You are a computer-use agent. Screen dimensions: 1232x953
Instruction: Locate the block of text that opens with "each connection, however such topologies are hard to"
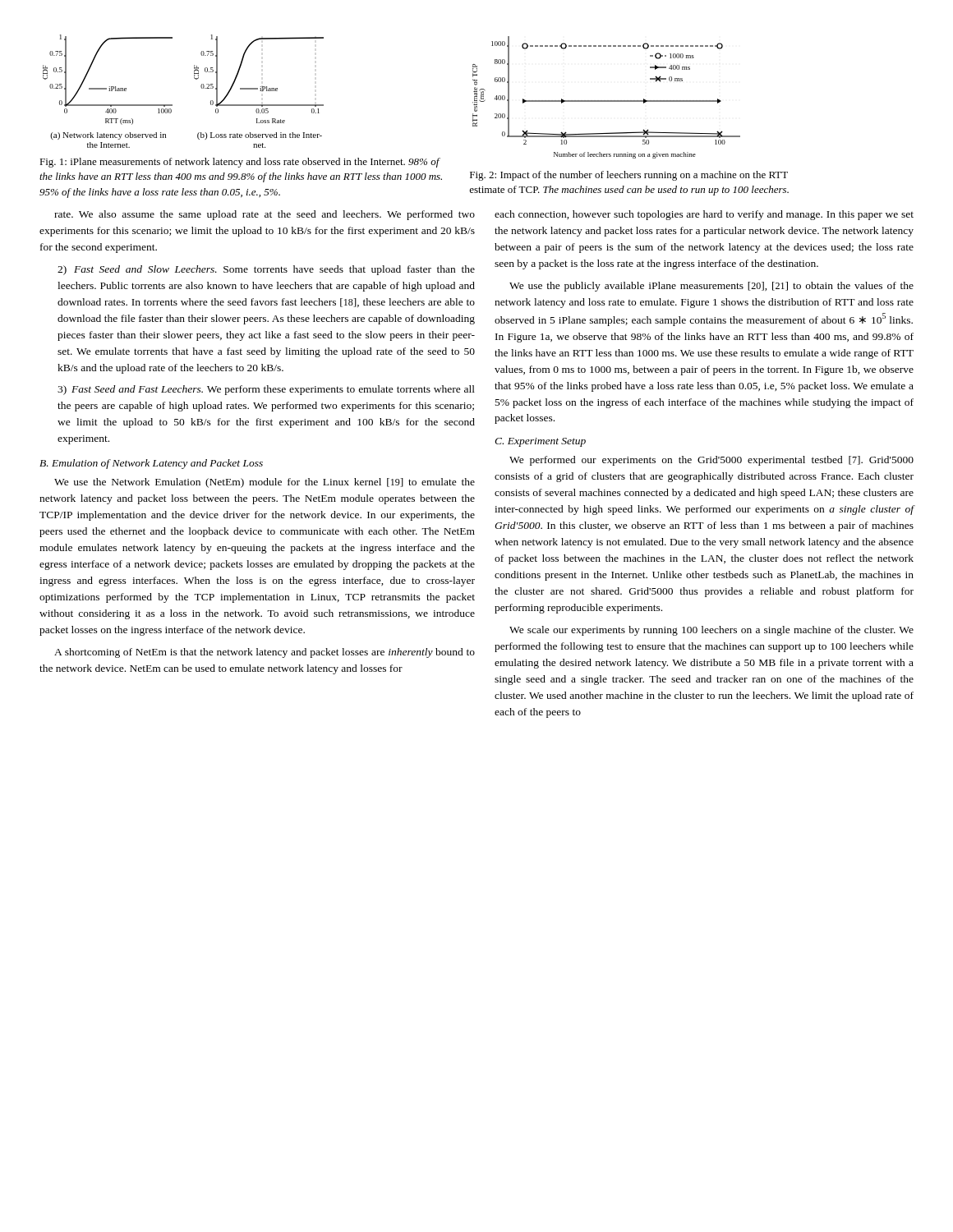click(x=704, y=239)
